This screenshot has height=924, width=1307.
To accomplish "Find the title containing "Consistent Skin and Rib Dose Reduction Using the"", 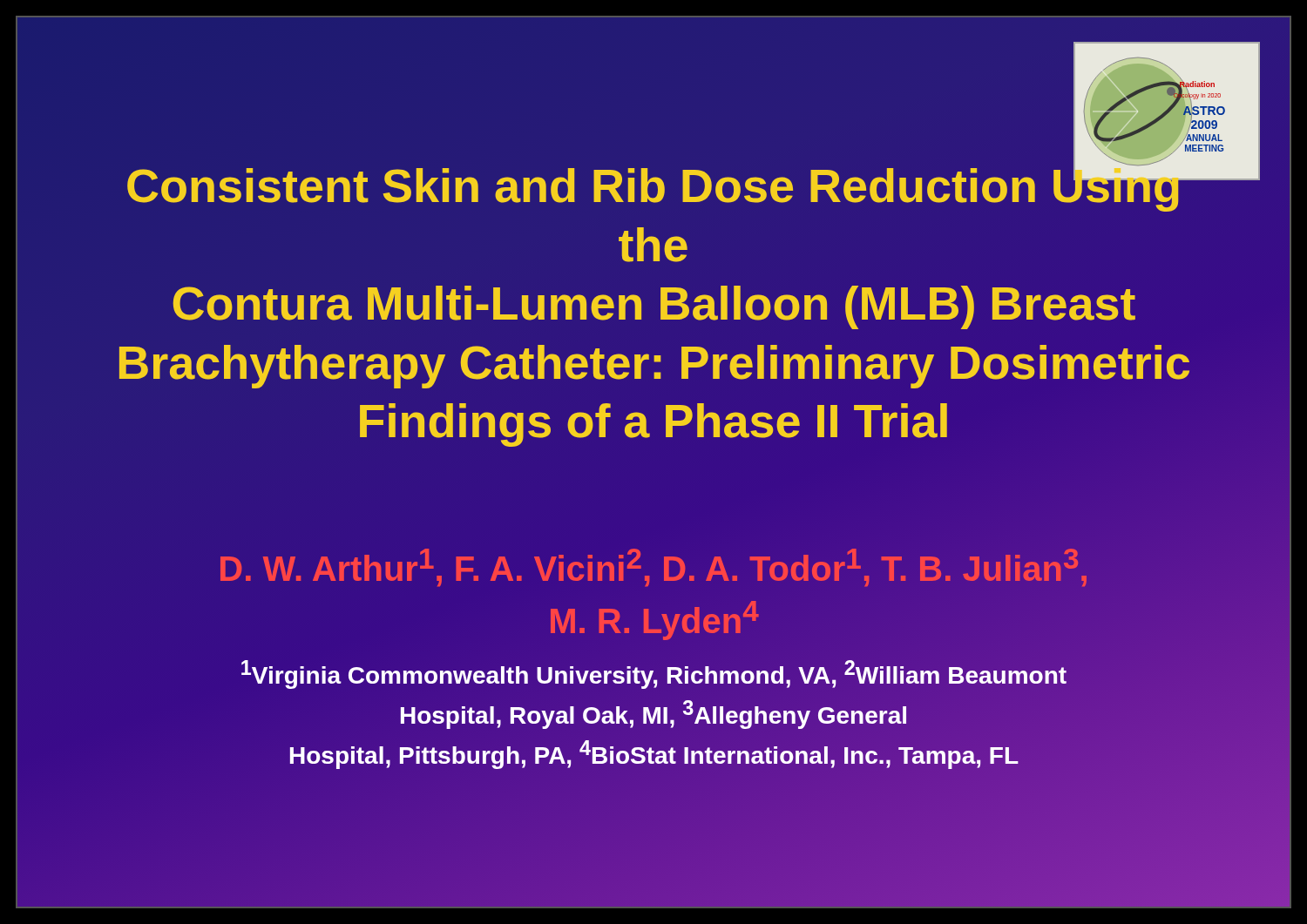I will click(654, 304).
